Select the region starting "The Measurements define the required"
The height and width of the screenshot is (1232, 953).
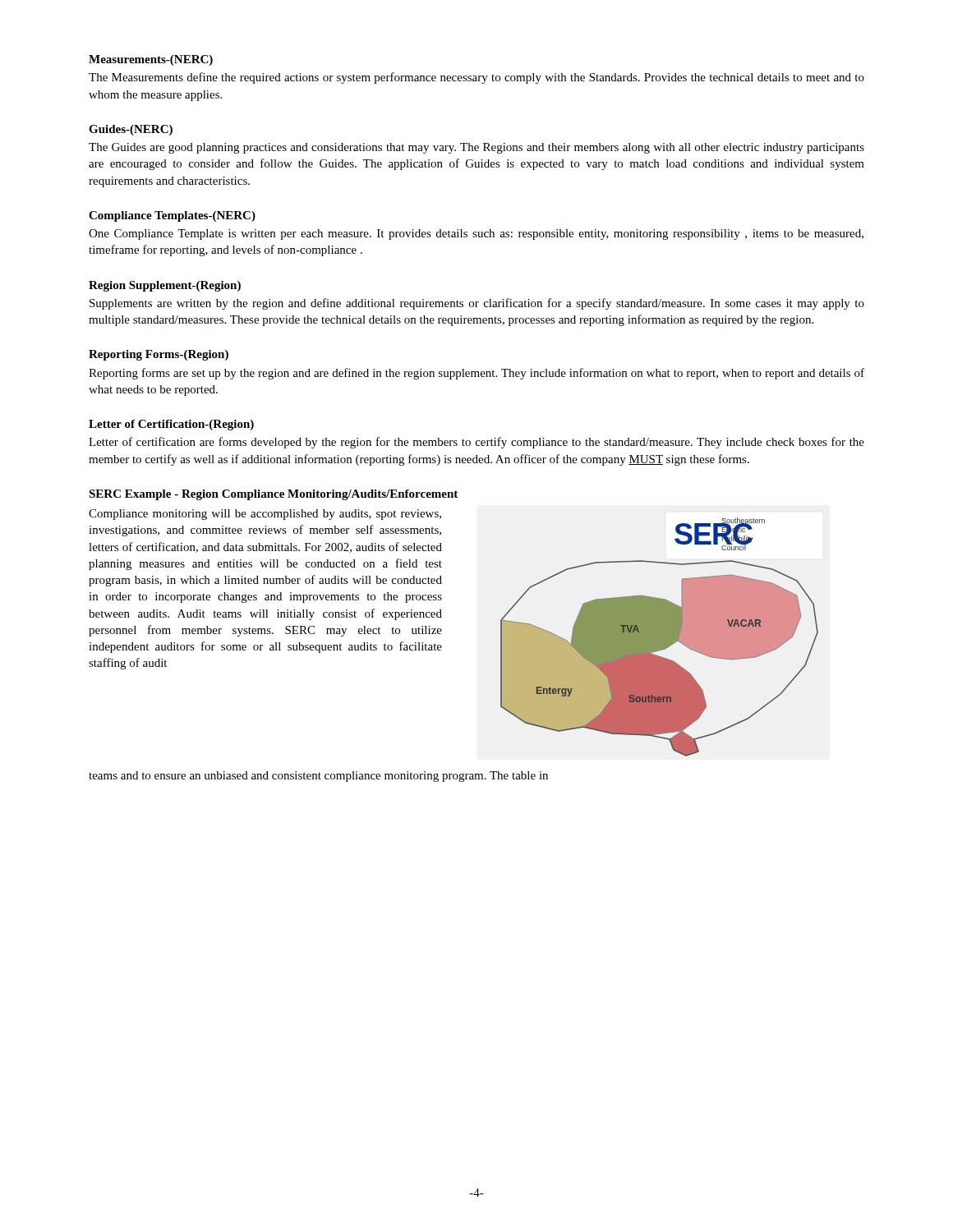476,86
